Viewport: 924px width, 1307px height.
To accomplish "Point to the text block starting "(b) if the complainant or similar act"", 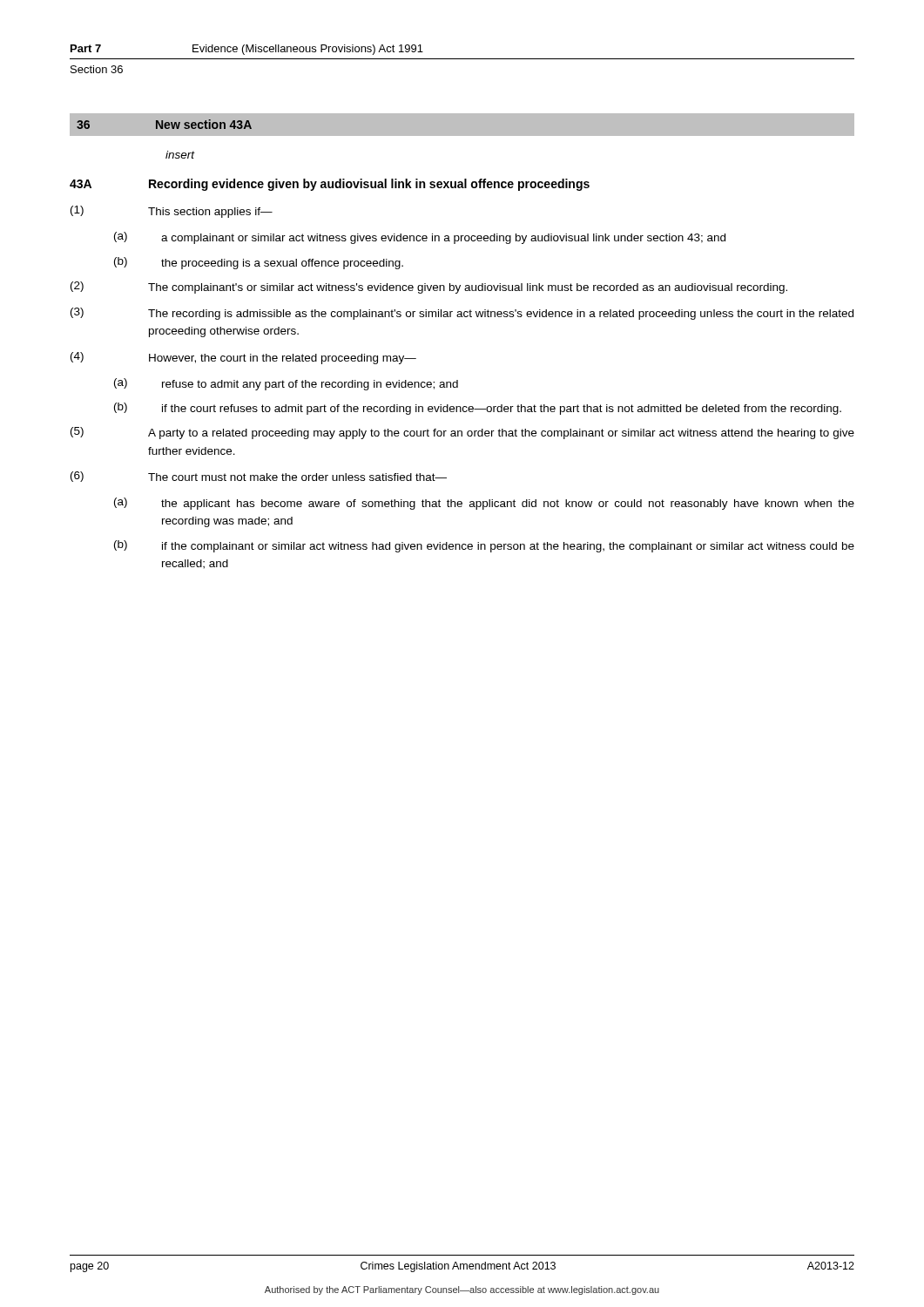I will (x=484, y=555).
